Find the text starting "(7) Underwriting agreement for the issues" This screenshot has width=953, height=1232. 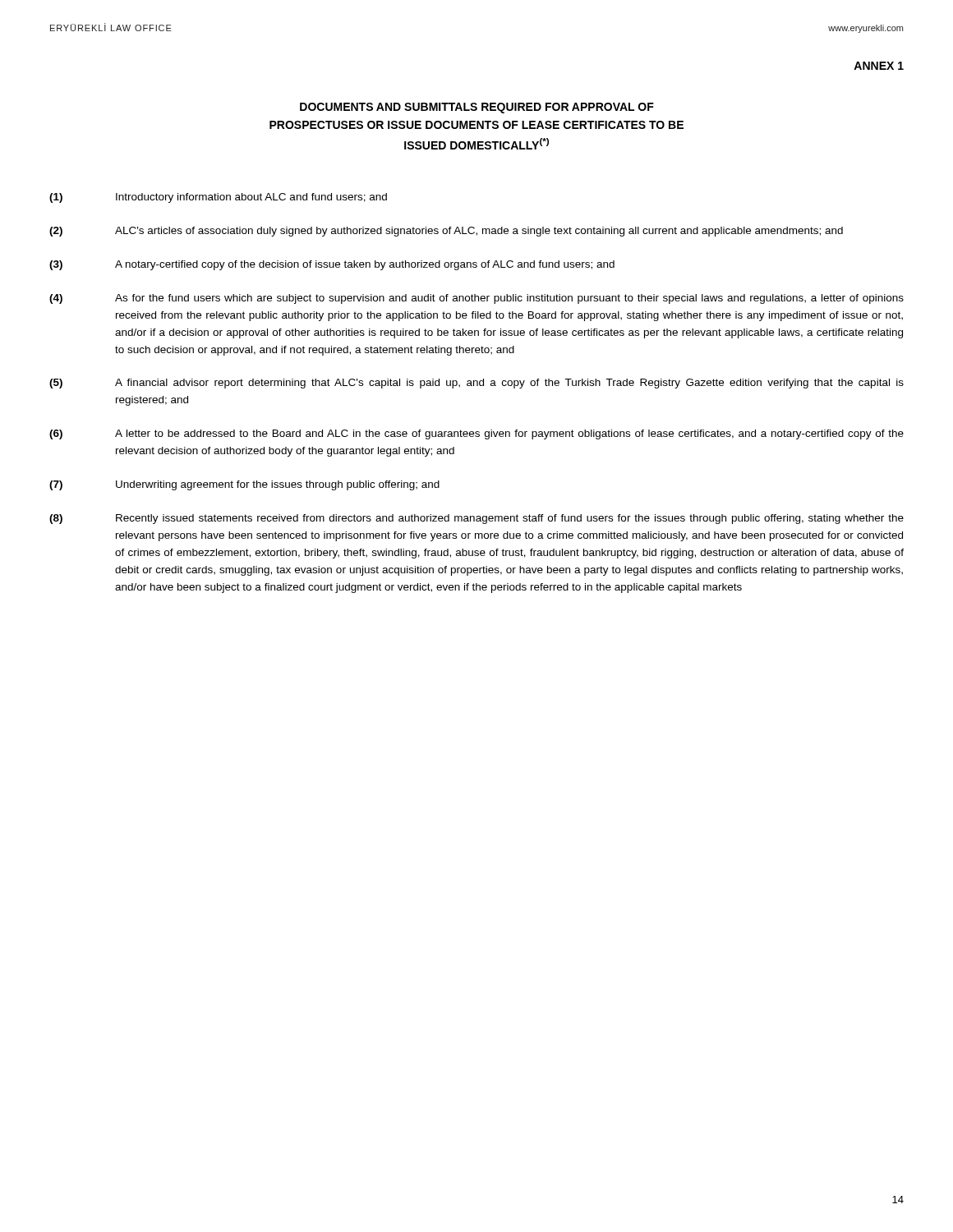(244, 485)
